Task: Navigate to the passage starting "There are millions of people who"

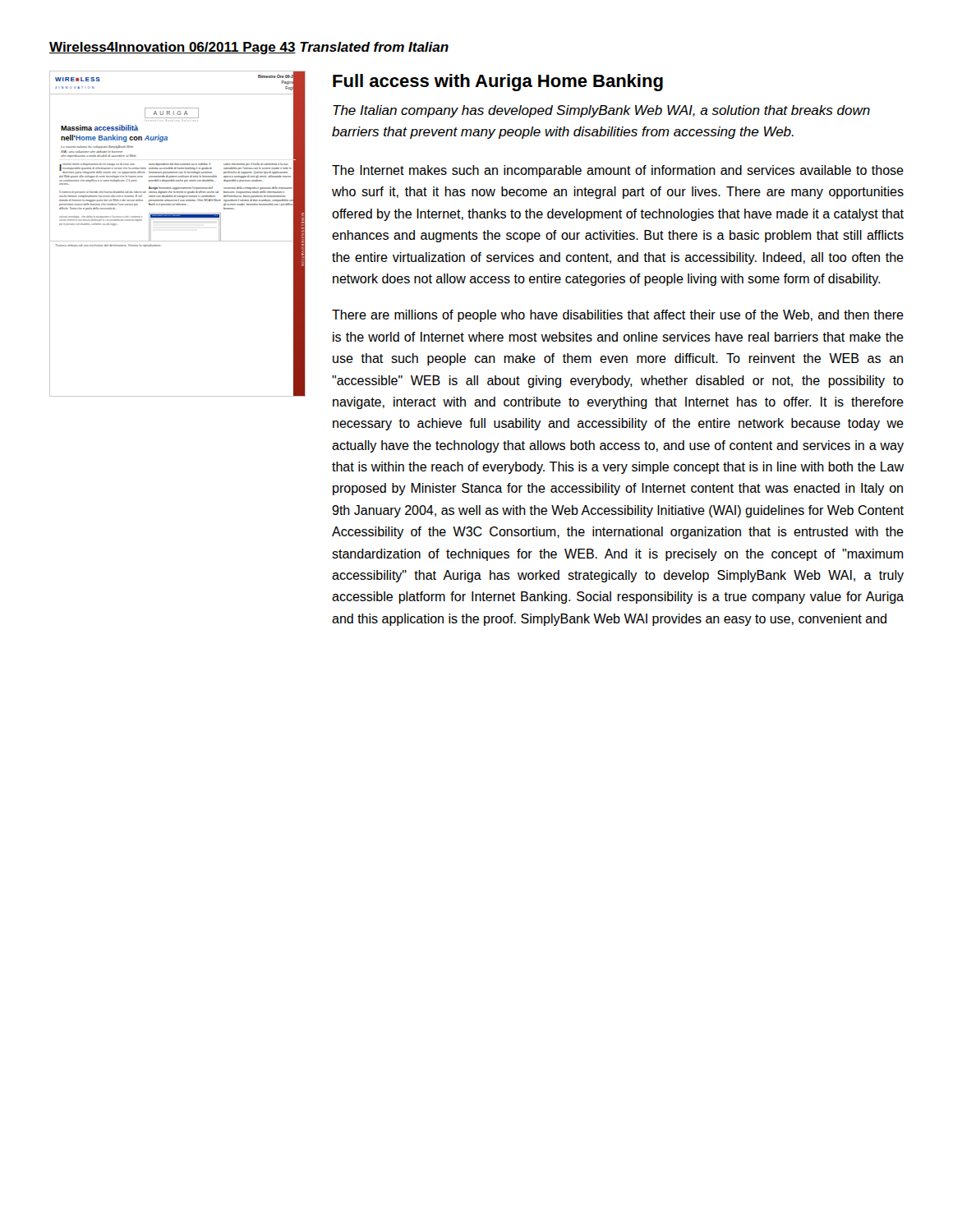Action: [x=618, y=467]
